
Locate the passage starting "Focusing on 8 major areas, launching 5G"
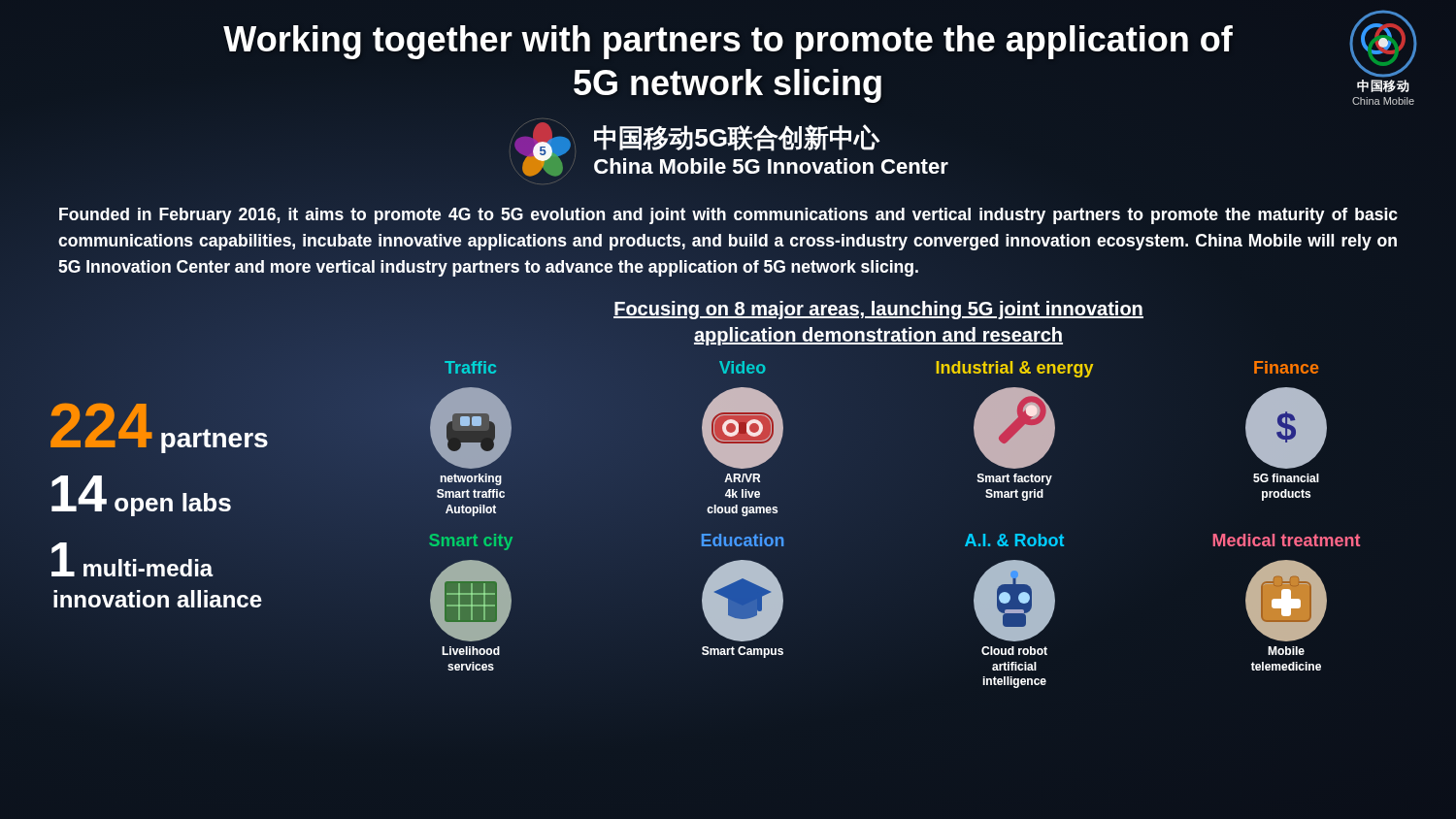878,322
